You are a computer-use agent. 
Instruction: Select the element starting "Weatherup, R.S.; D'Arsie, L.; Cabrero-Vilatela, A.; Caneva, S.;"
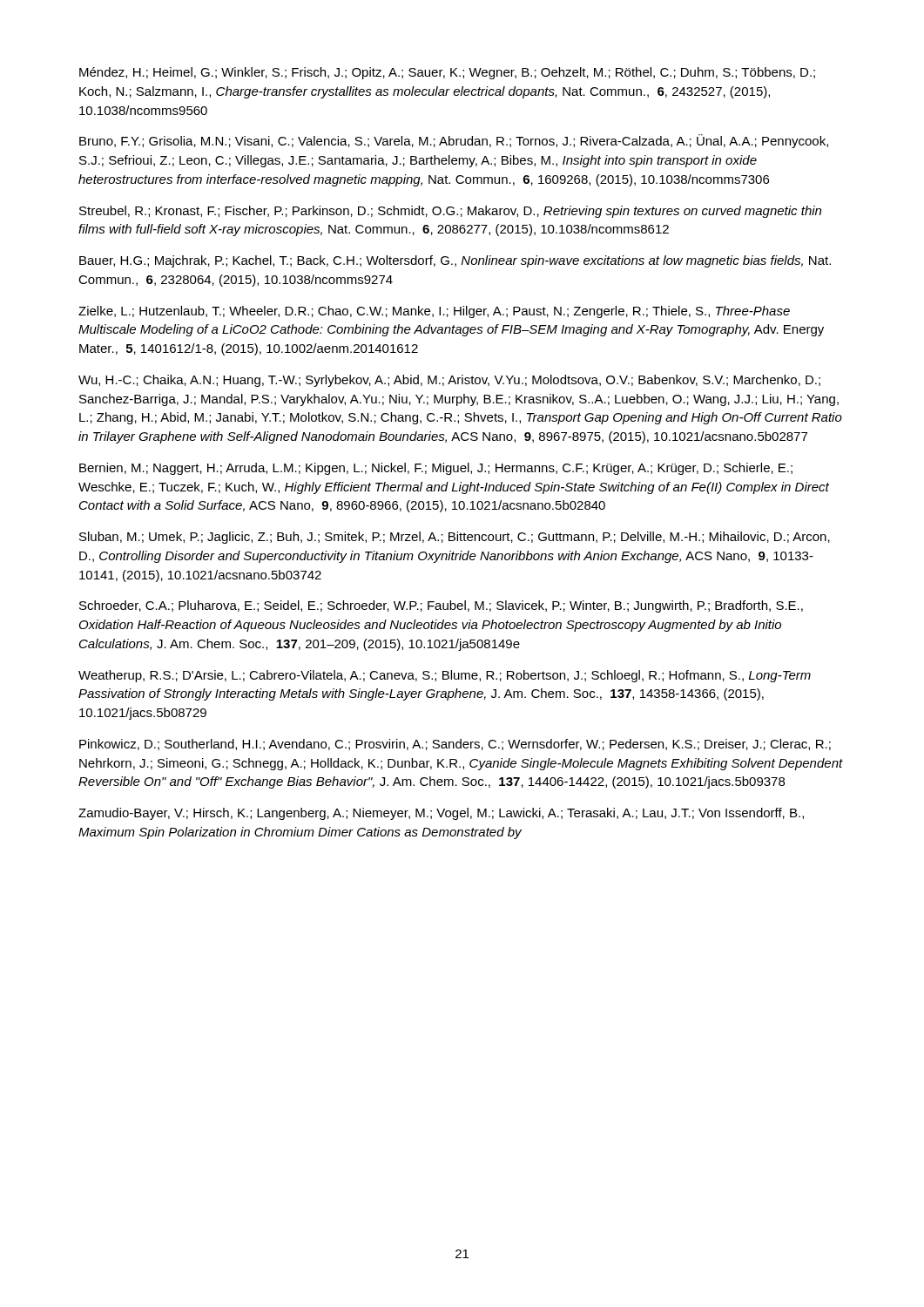pos(445,693)
